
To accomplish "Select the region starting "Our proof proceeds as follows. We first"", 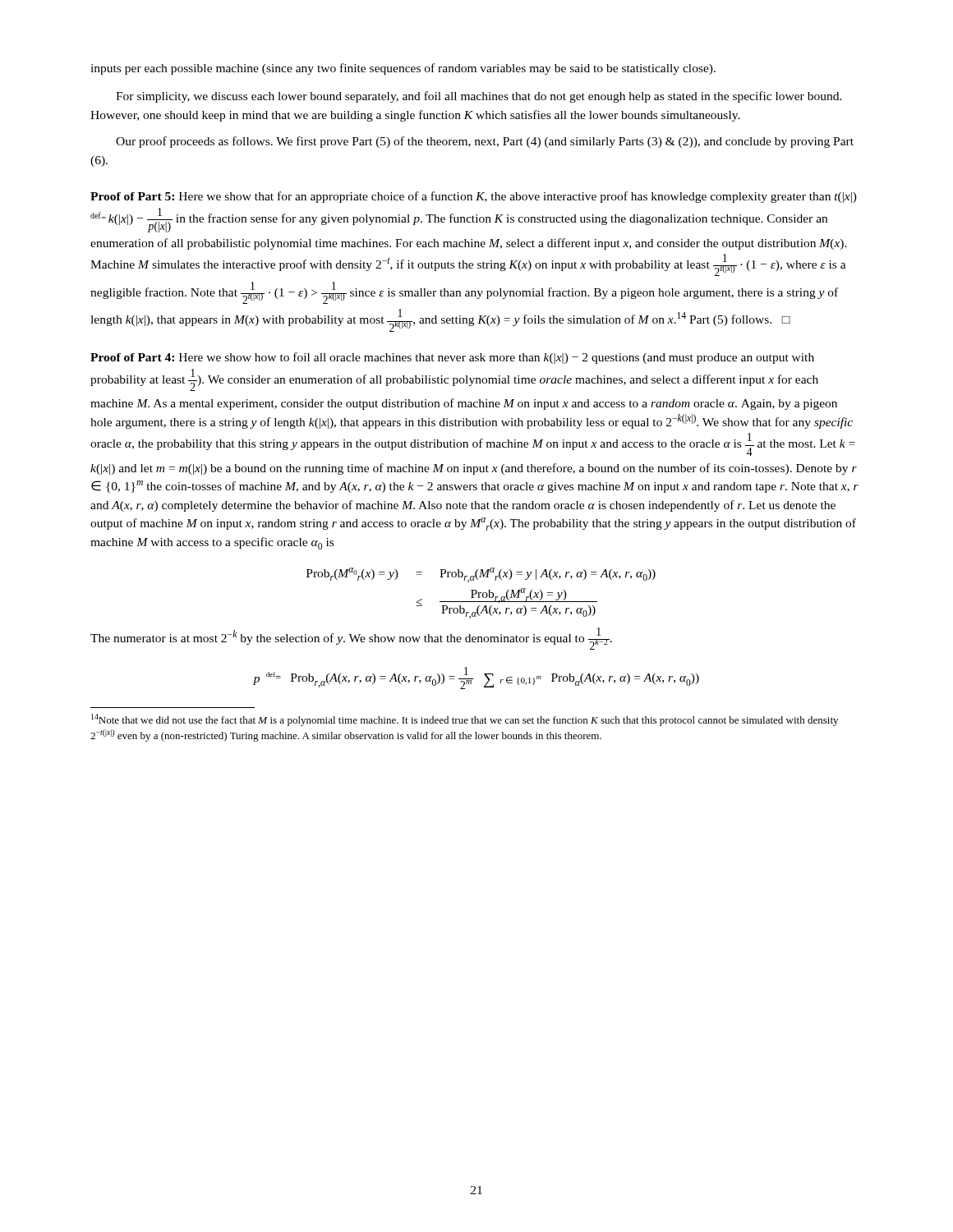I will (x=472, y=150).
